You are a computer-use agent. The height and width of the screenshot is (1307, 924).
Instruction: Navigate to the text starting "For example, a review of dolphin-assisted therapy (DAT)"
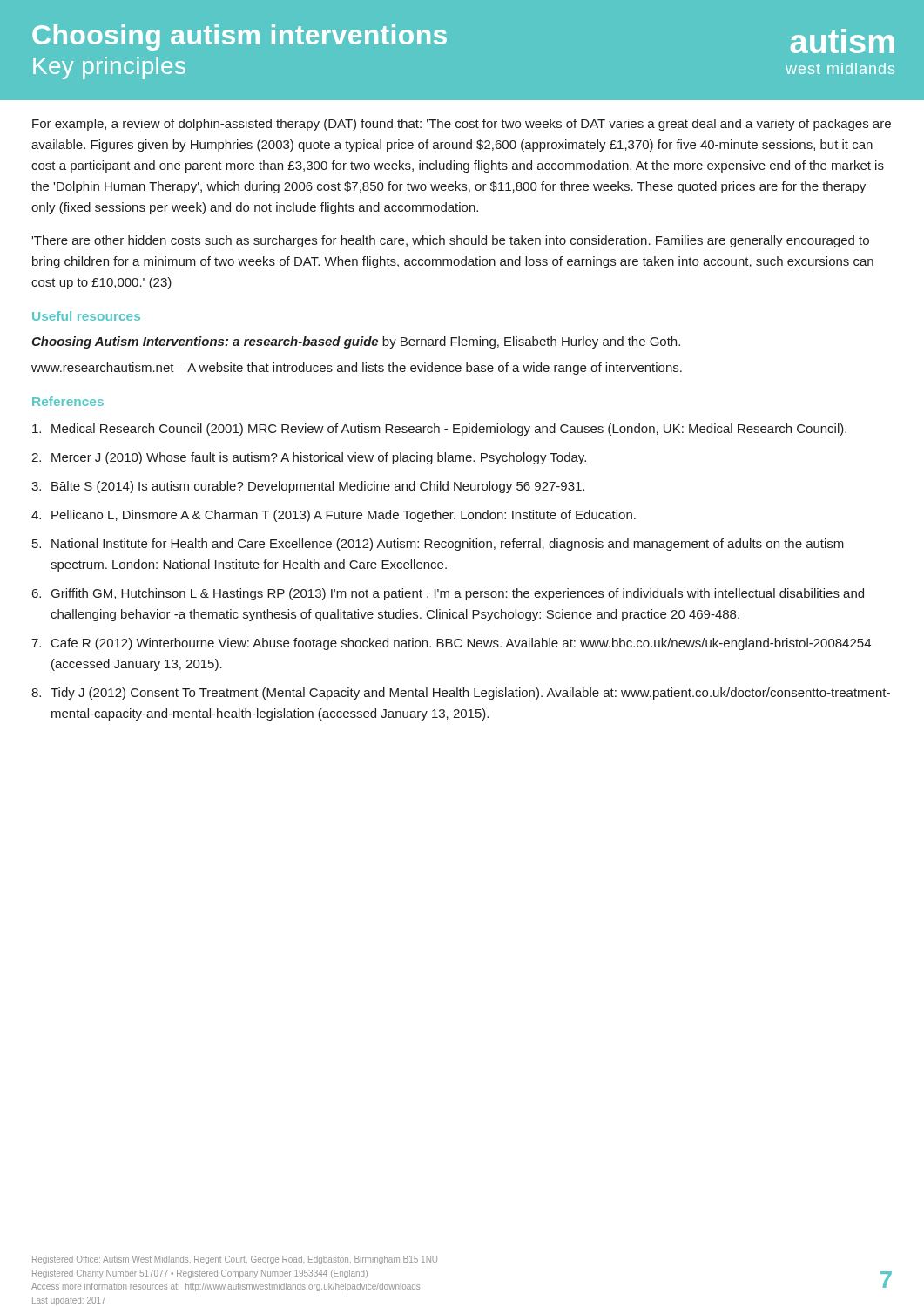point(461,165)
